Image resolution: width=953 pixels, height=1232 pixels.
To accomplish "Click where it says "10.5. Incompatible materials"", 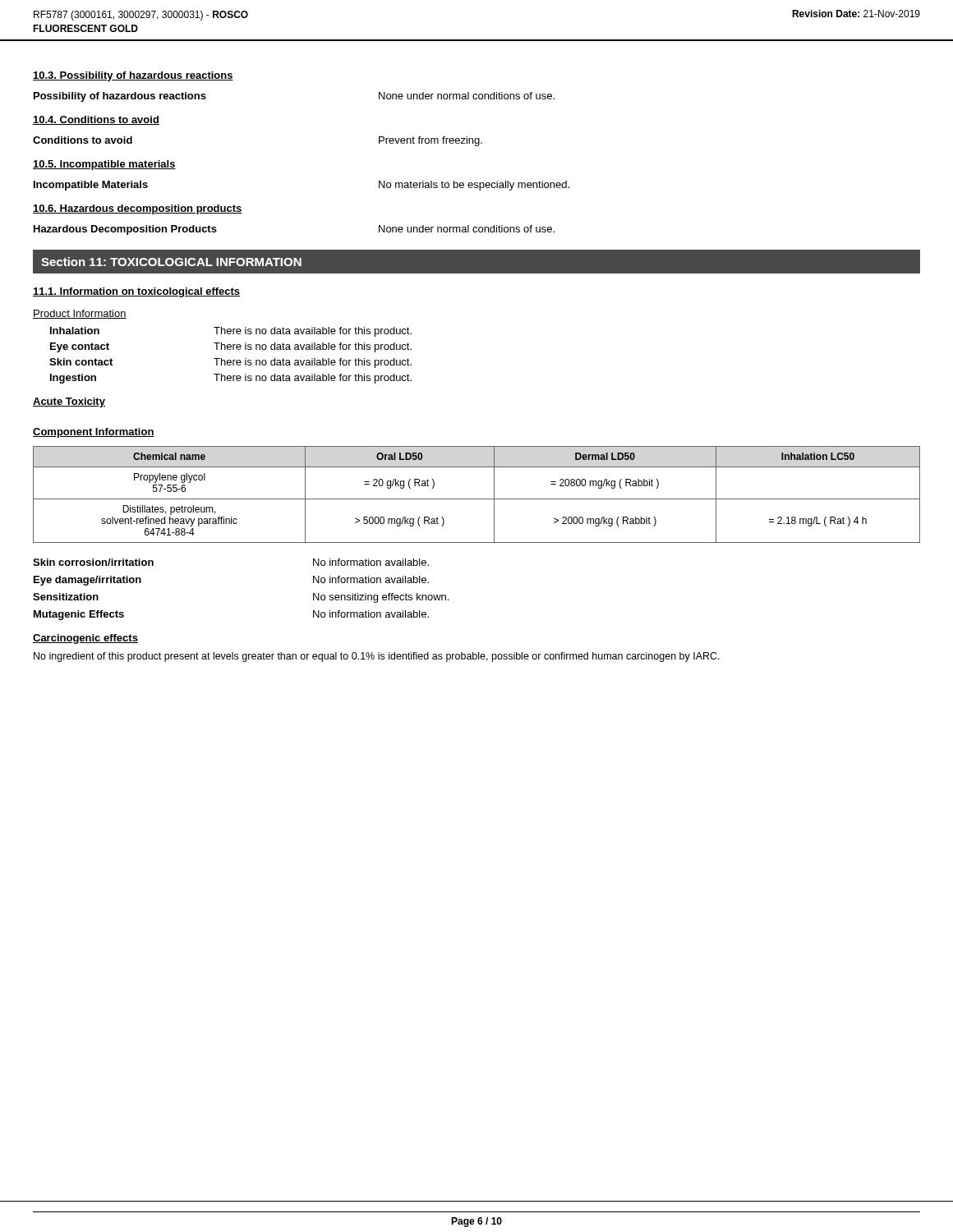I will pyautogui.click(x=104, y=165).
